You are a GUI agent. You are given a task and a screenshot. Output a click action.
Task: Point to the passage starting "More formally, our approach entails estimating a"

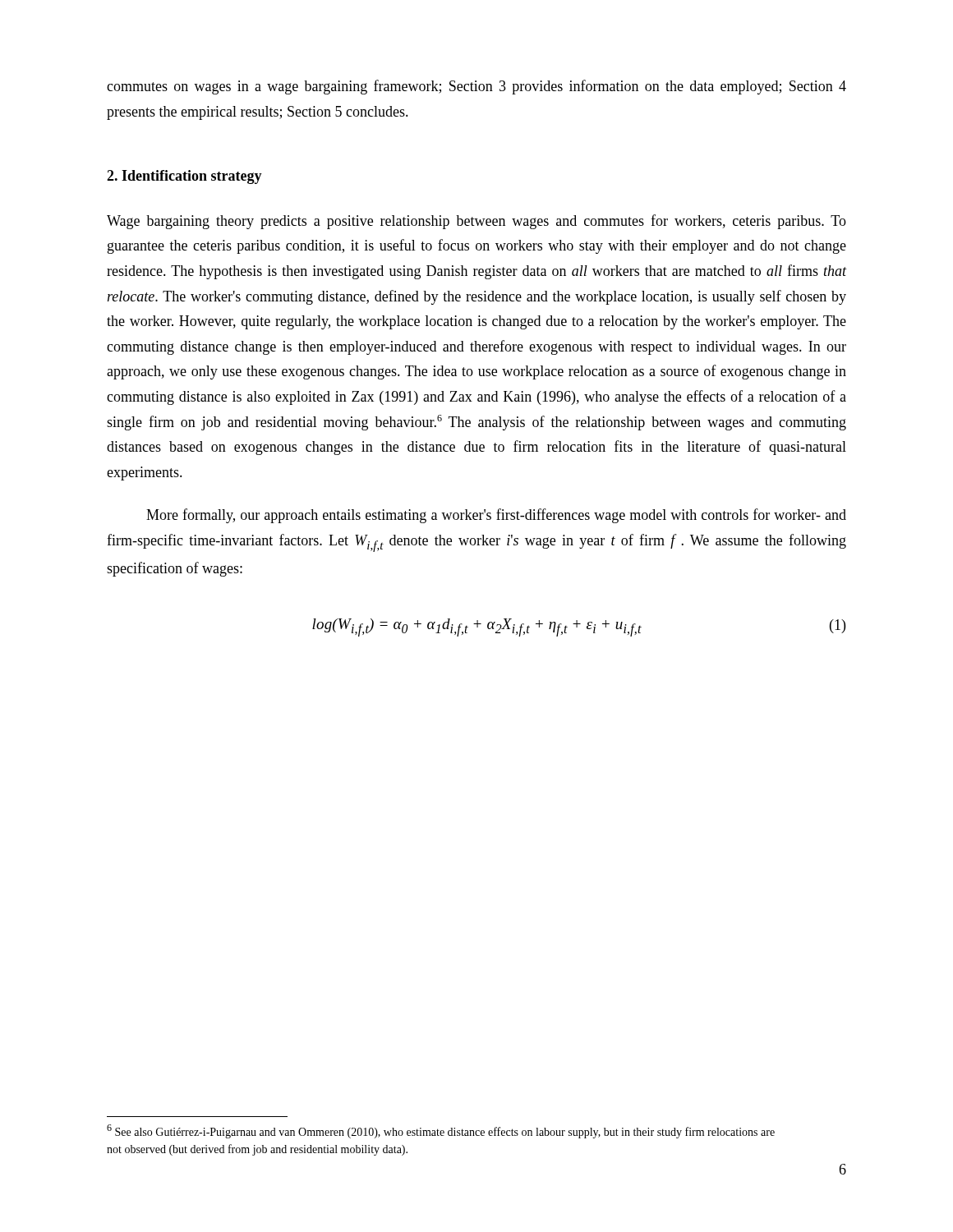coord(476,542)
